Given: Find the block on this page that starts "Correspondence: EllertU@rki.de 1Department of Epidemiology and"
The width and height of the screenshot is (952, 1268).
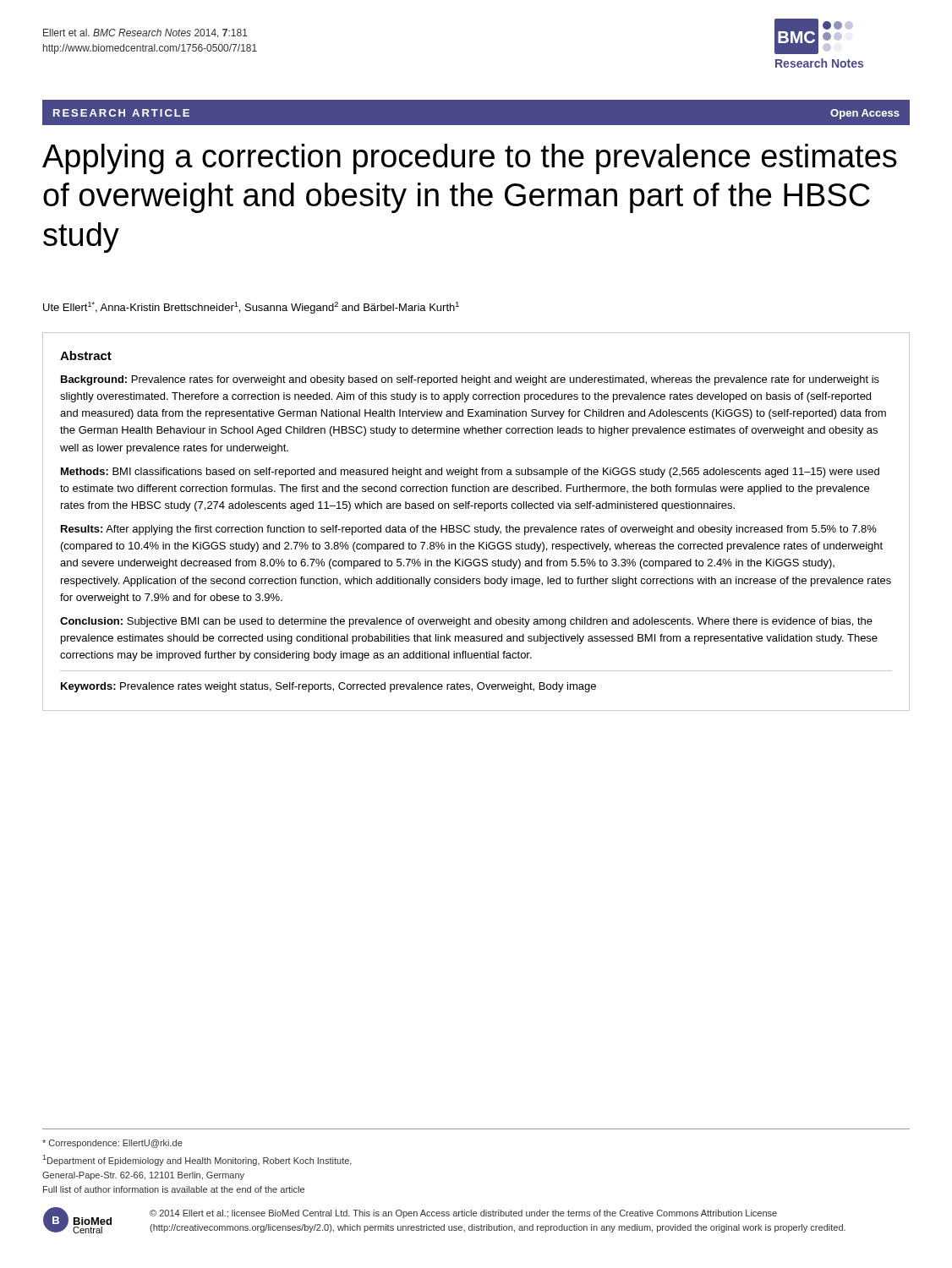Looking at the screenshot, I should pyautogui.click(x=197, y=1166).
